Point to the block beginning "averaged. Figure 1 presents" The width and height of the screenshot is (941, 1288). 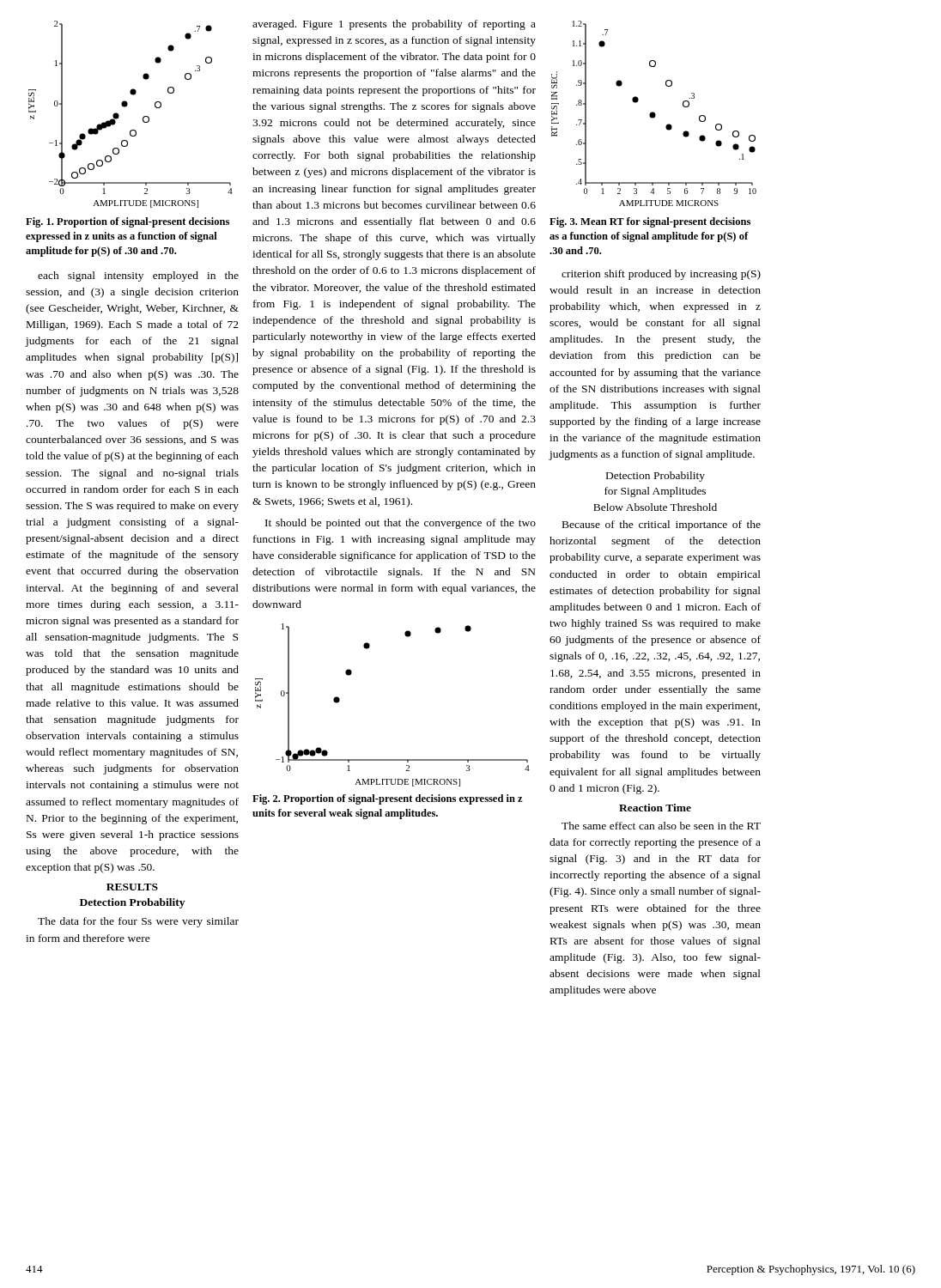click(x=394, y=314)
